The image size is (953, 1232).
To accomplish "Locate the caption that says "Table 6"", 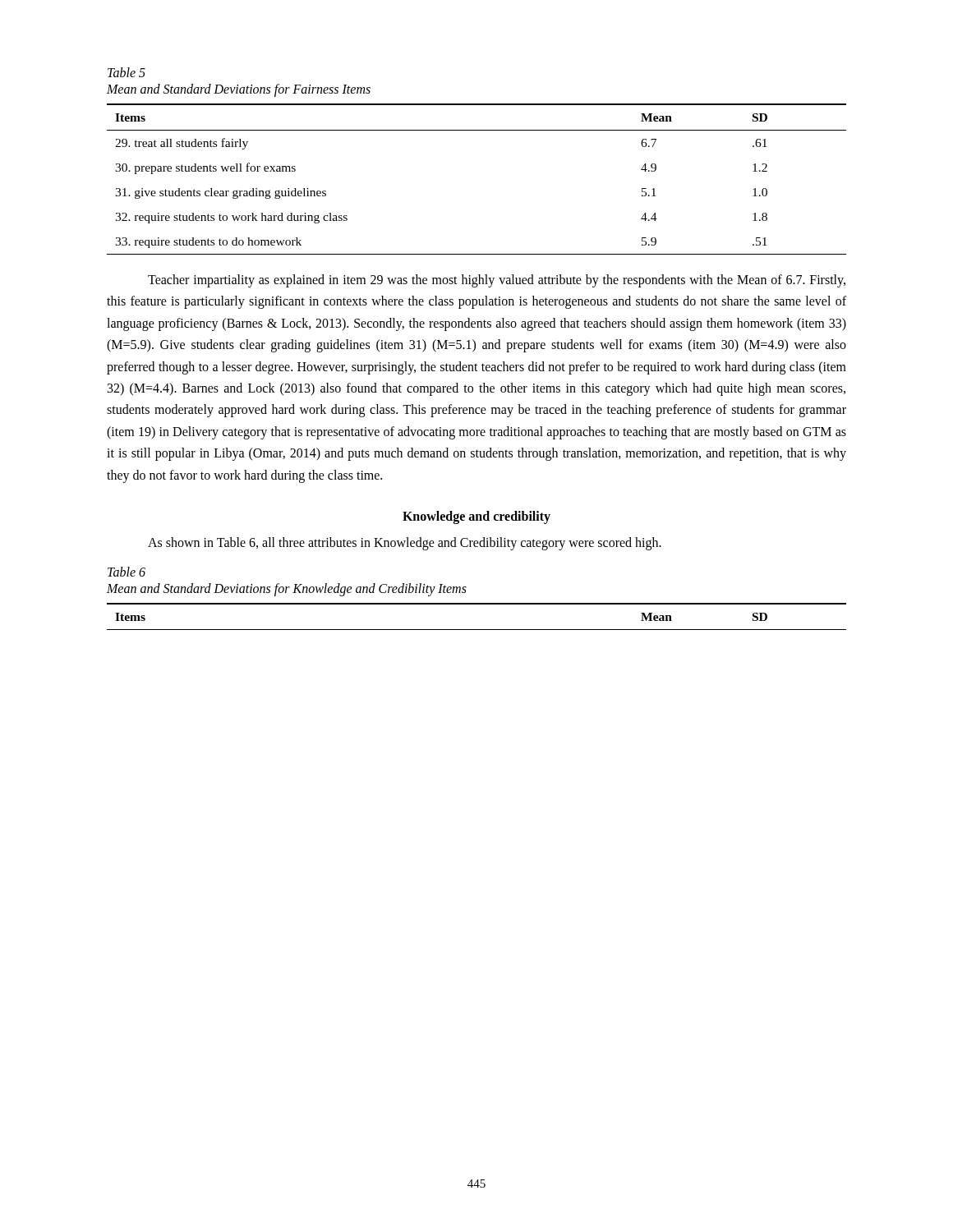I will 126,572.
